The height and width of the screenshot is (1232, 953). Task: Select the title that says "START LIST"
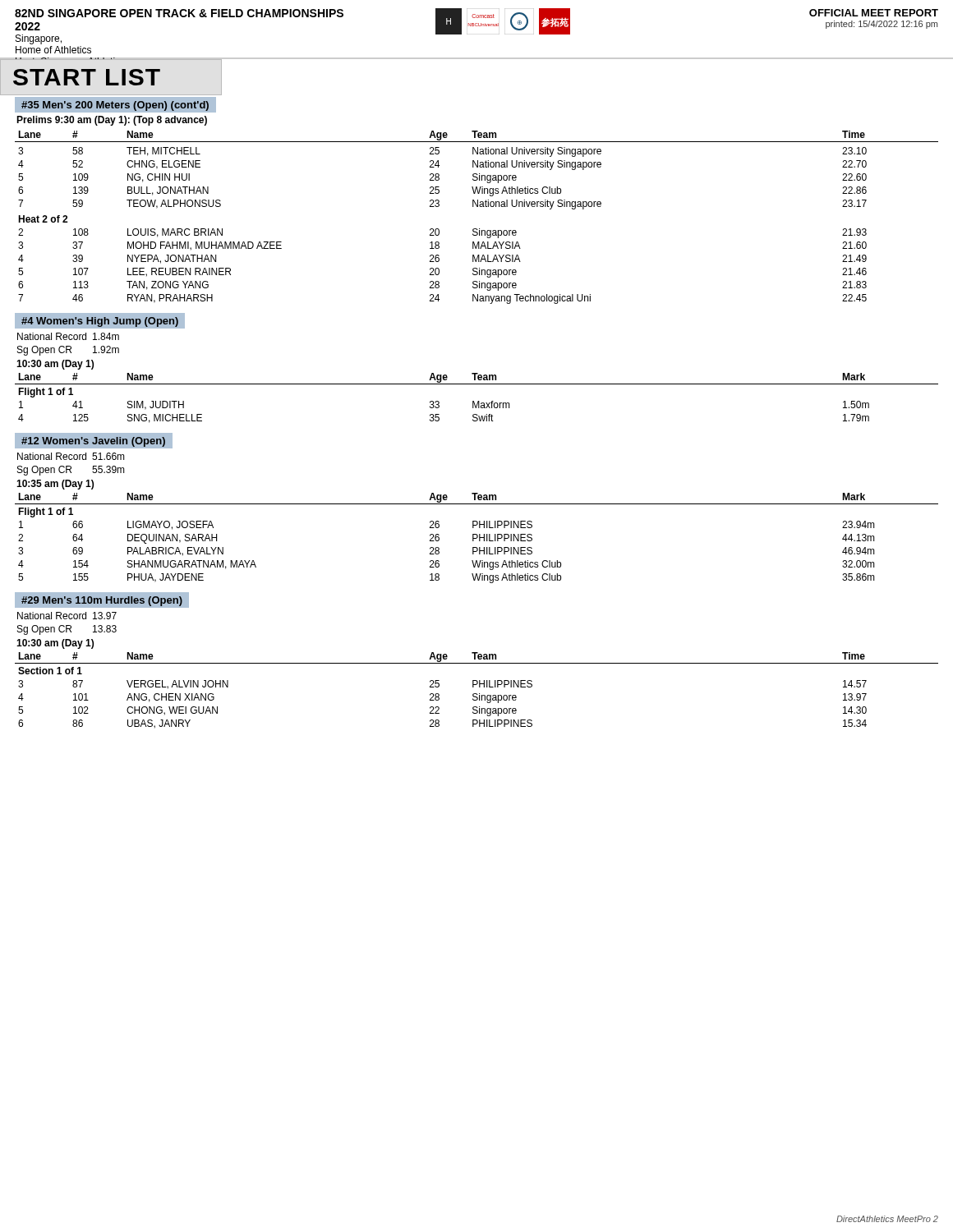click(x=87, y=77)
